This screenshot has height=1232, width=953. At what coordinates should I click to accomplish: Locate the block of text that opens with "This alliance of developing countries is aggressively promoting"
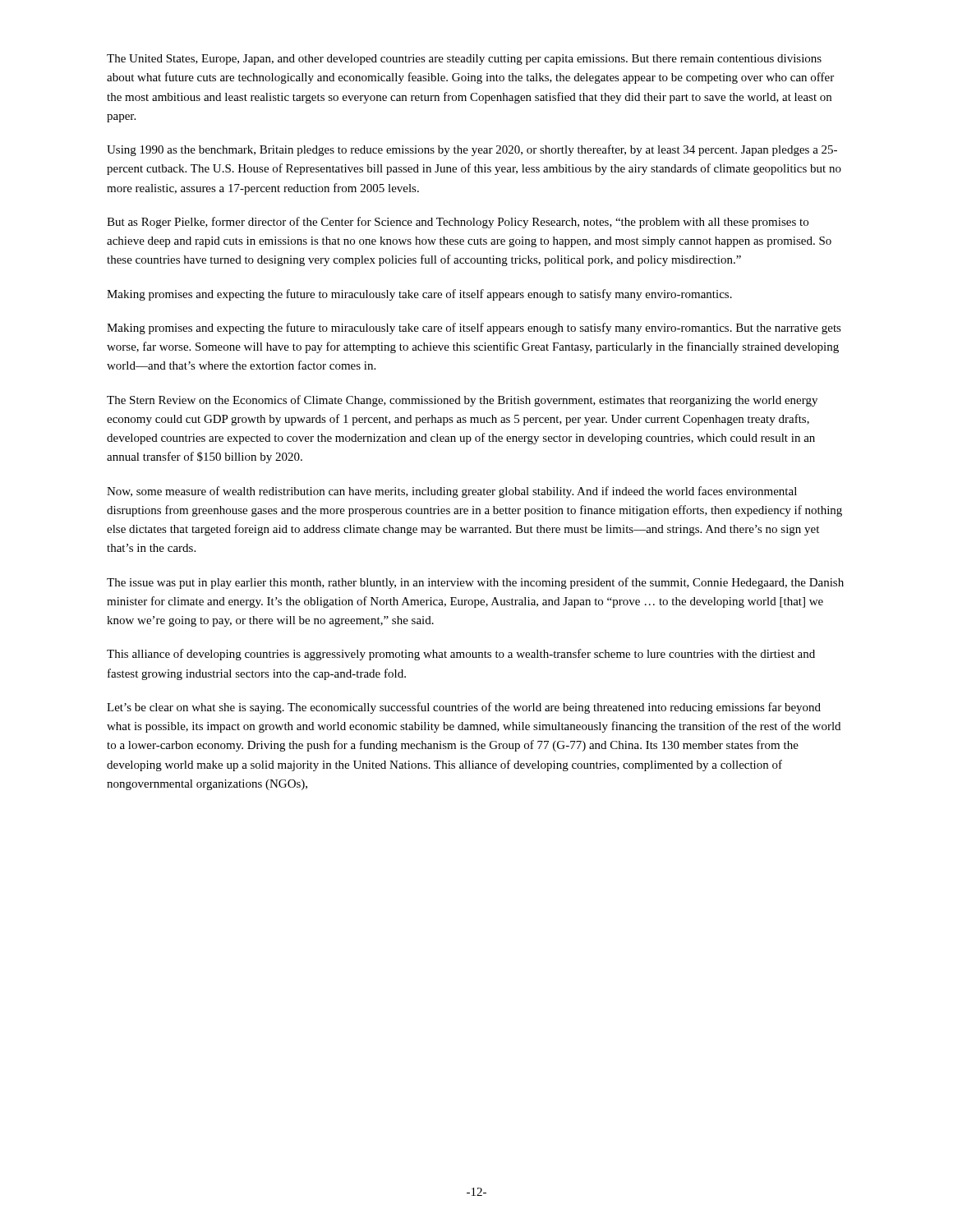461,664
